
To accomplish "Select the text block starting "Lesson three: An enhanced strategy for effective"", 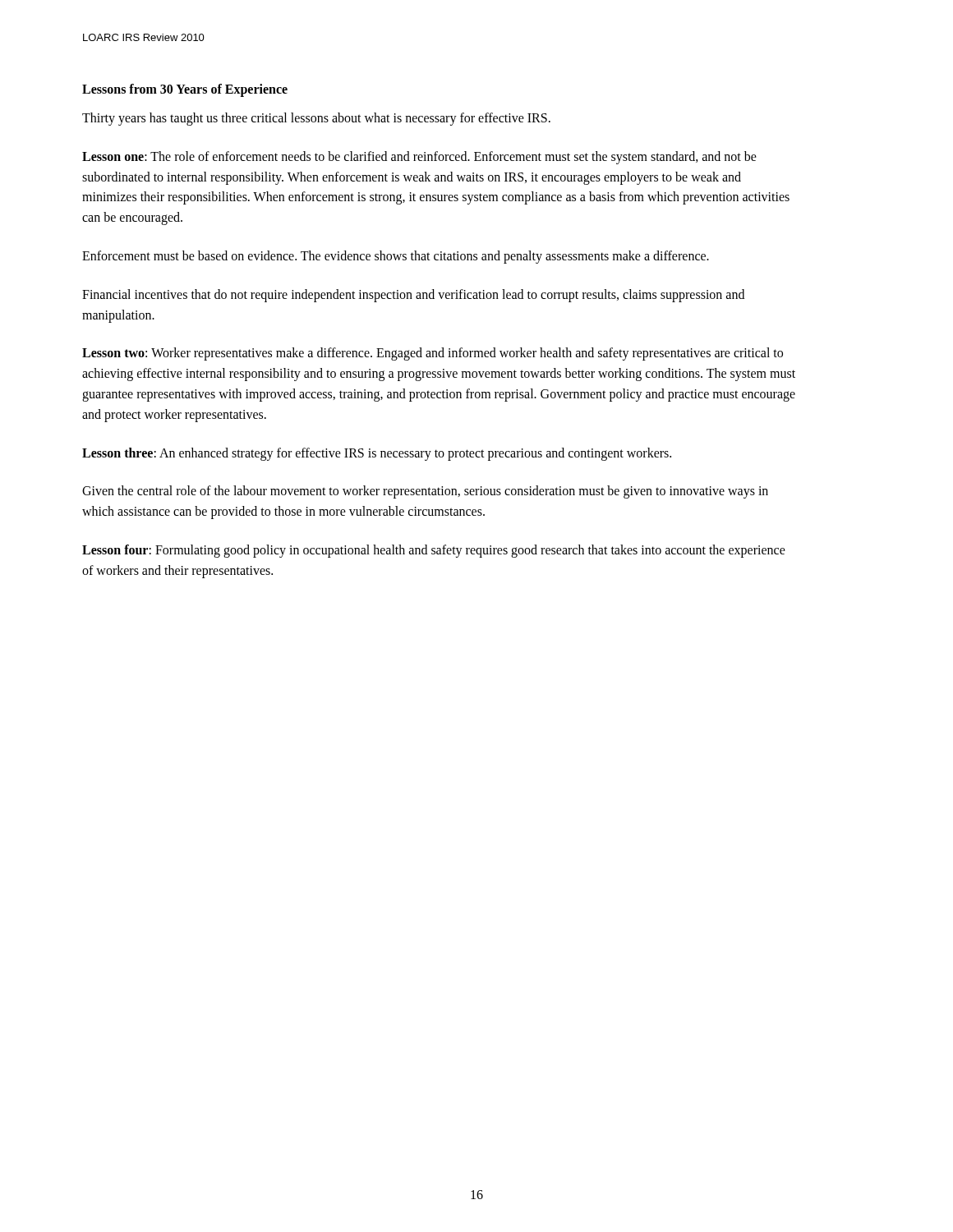I will pyautogui.click(x=377, y=453).
